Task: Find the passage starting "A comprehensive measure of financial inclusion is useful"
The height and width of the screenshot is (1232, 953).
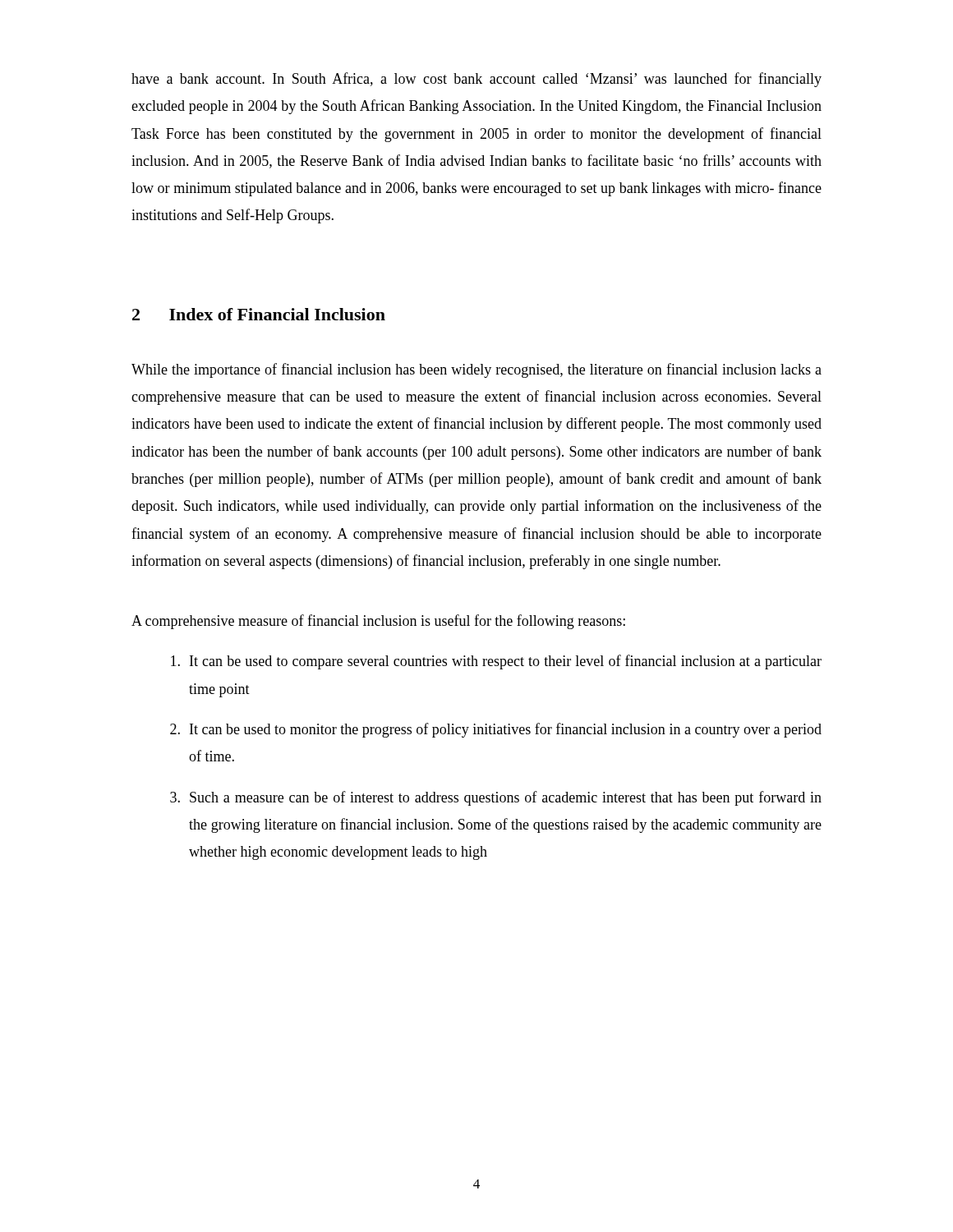Action: coord(379,621)
